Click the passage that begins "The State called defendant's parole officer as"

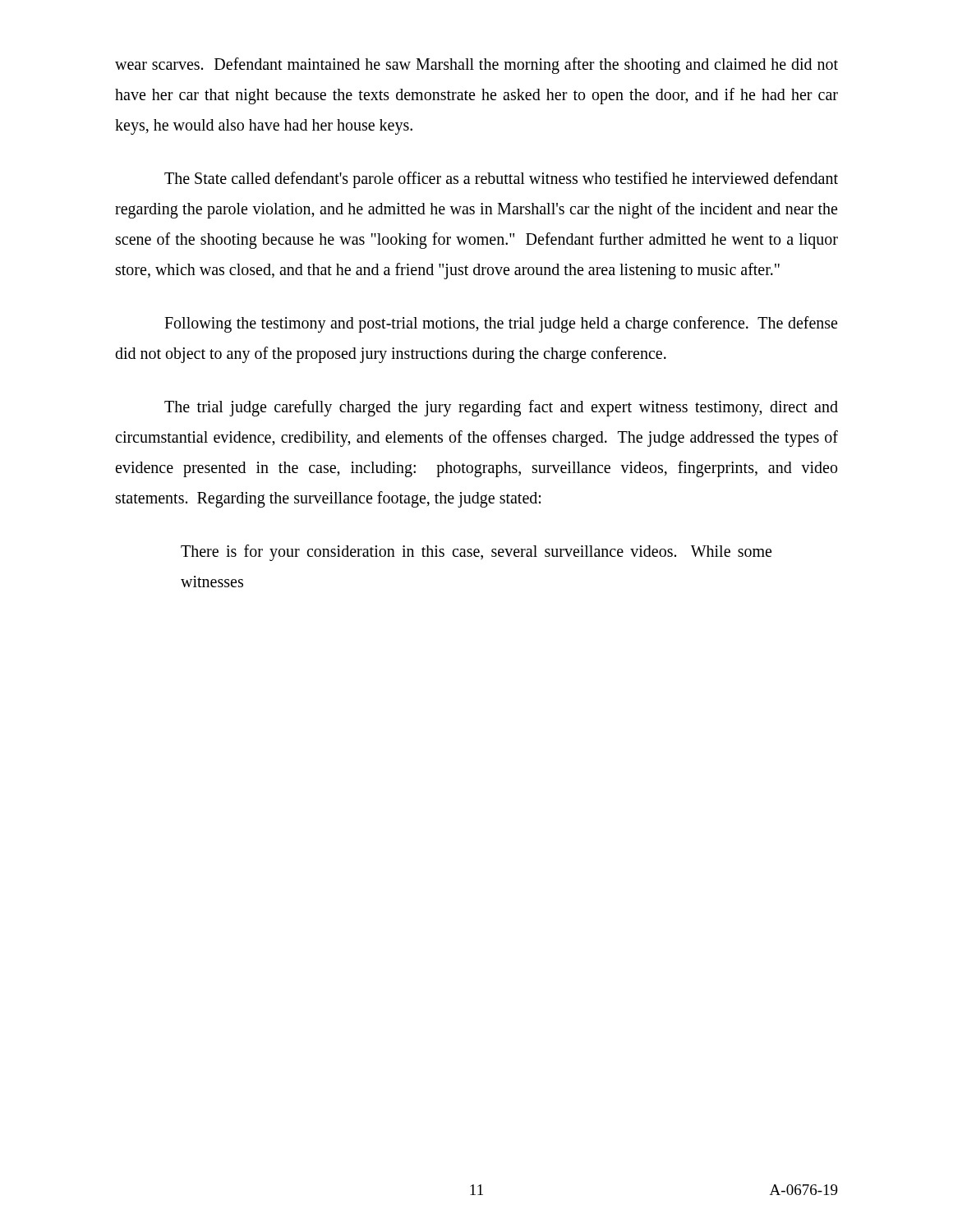pos(476,224)
